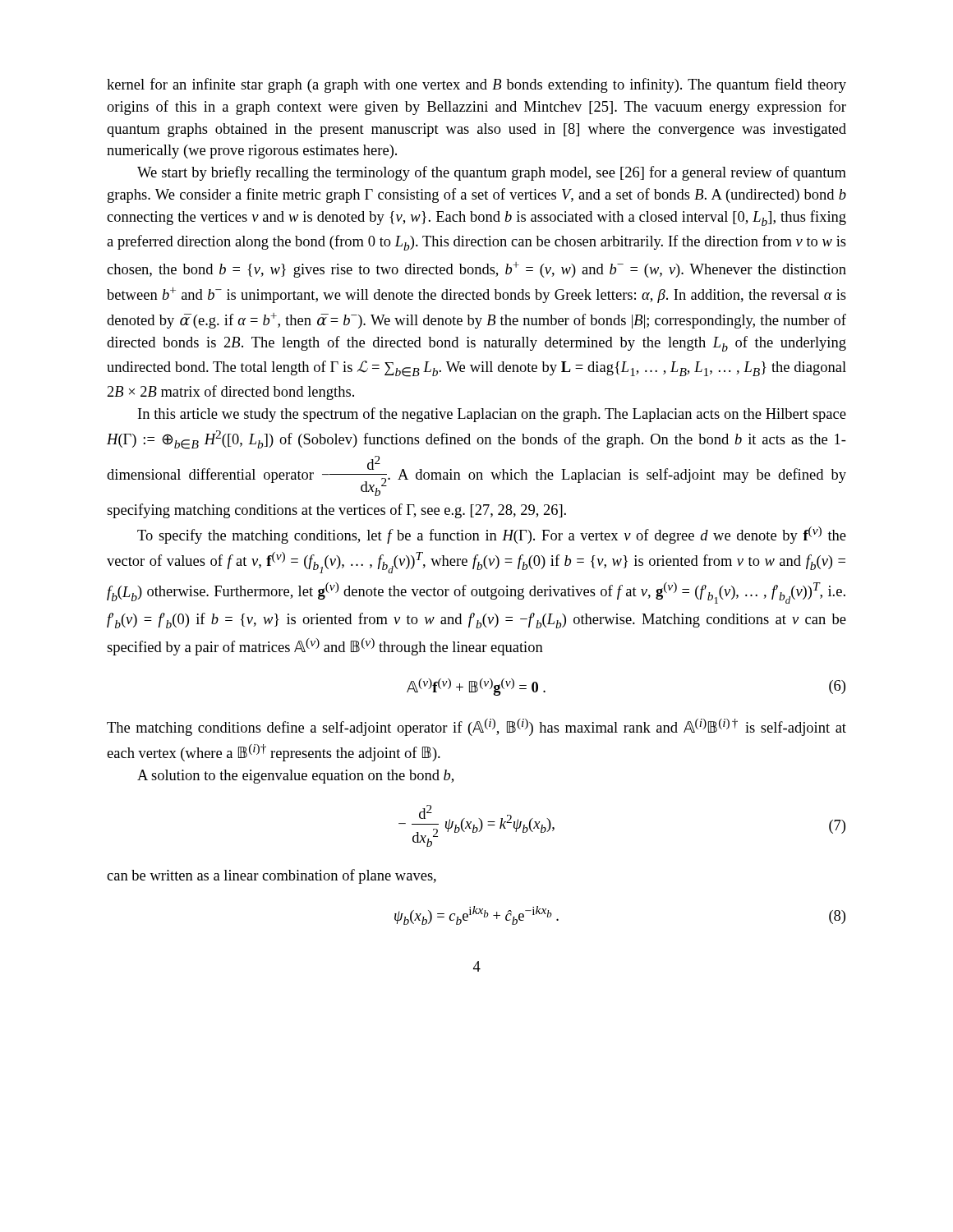Find the text block that reads "We start by briefly"
The image size is (953, 1232).
click(476, 283)
